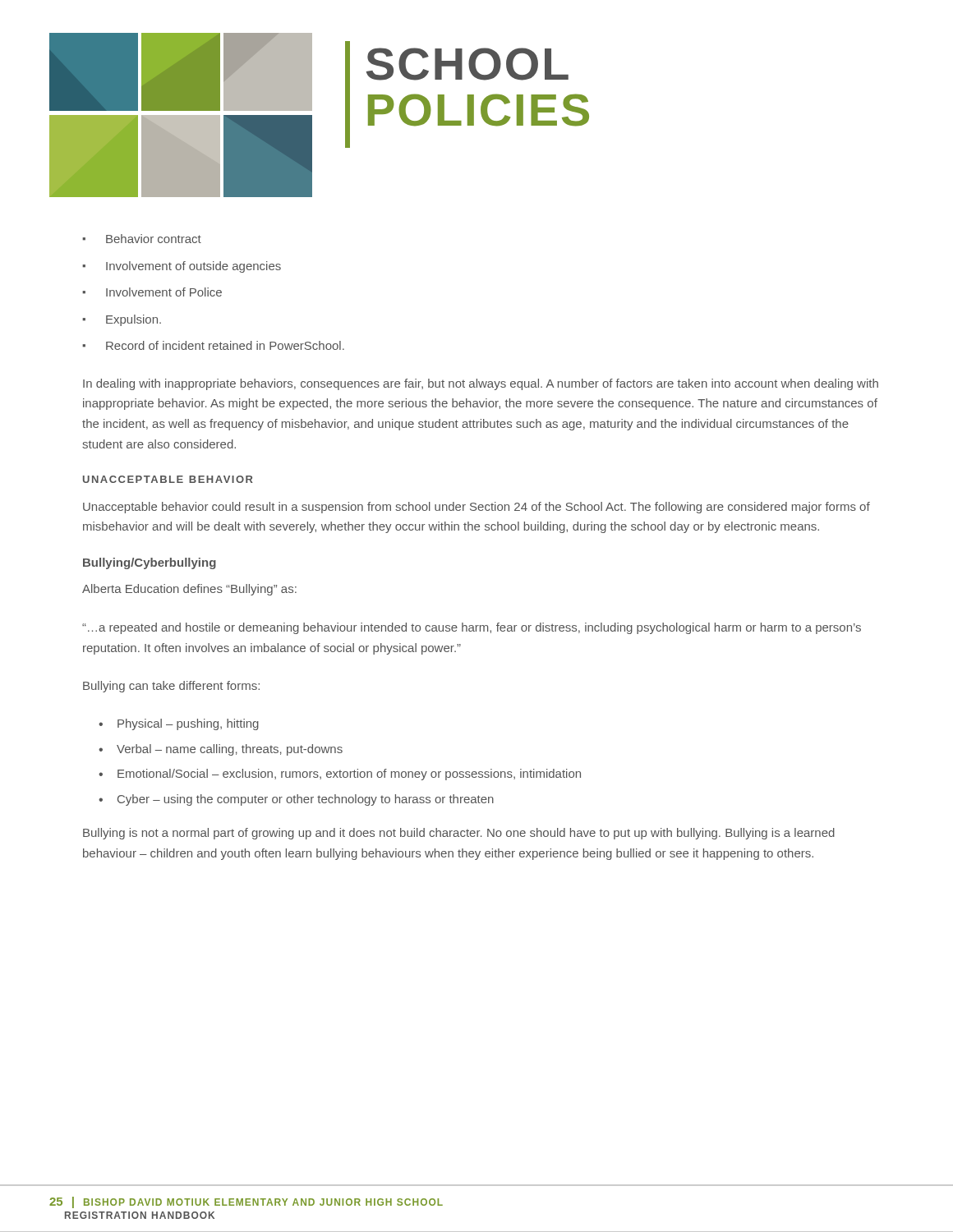Locate the text block starting "Bullying can take different forms:"
Screen dimensions: 1232x953
click(171, 686)
